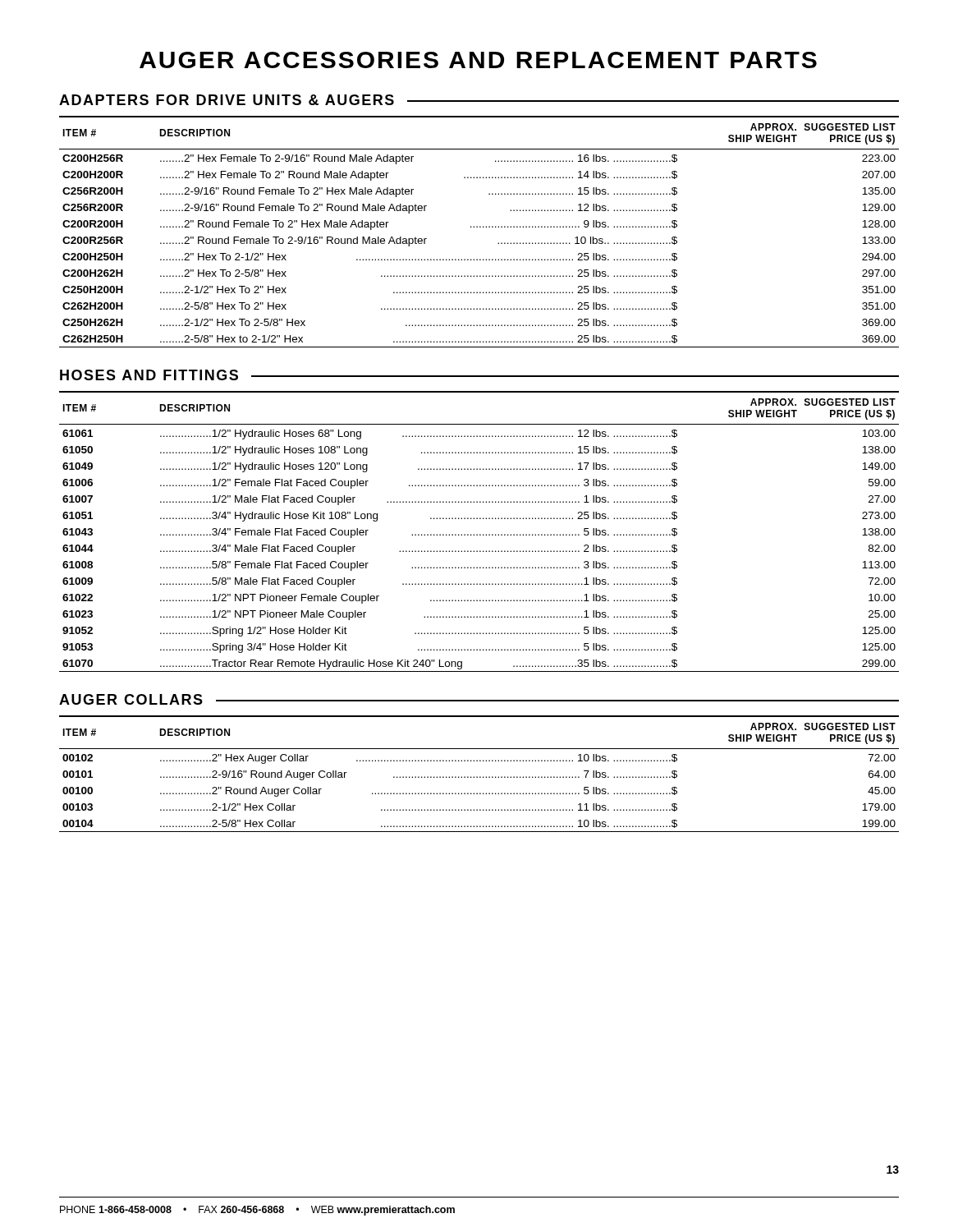Locate the section header containing "ADAPTERS FOR DRIVE UNITS"
Screen dimensions: 1232x958
click(x=479, y=100)
